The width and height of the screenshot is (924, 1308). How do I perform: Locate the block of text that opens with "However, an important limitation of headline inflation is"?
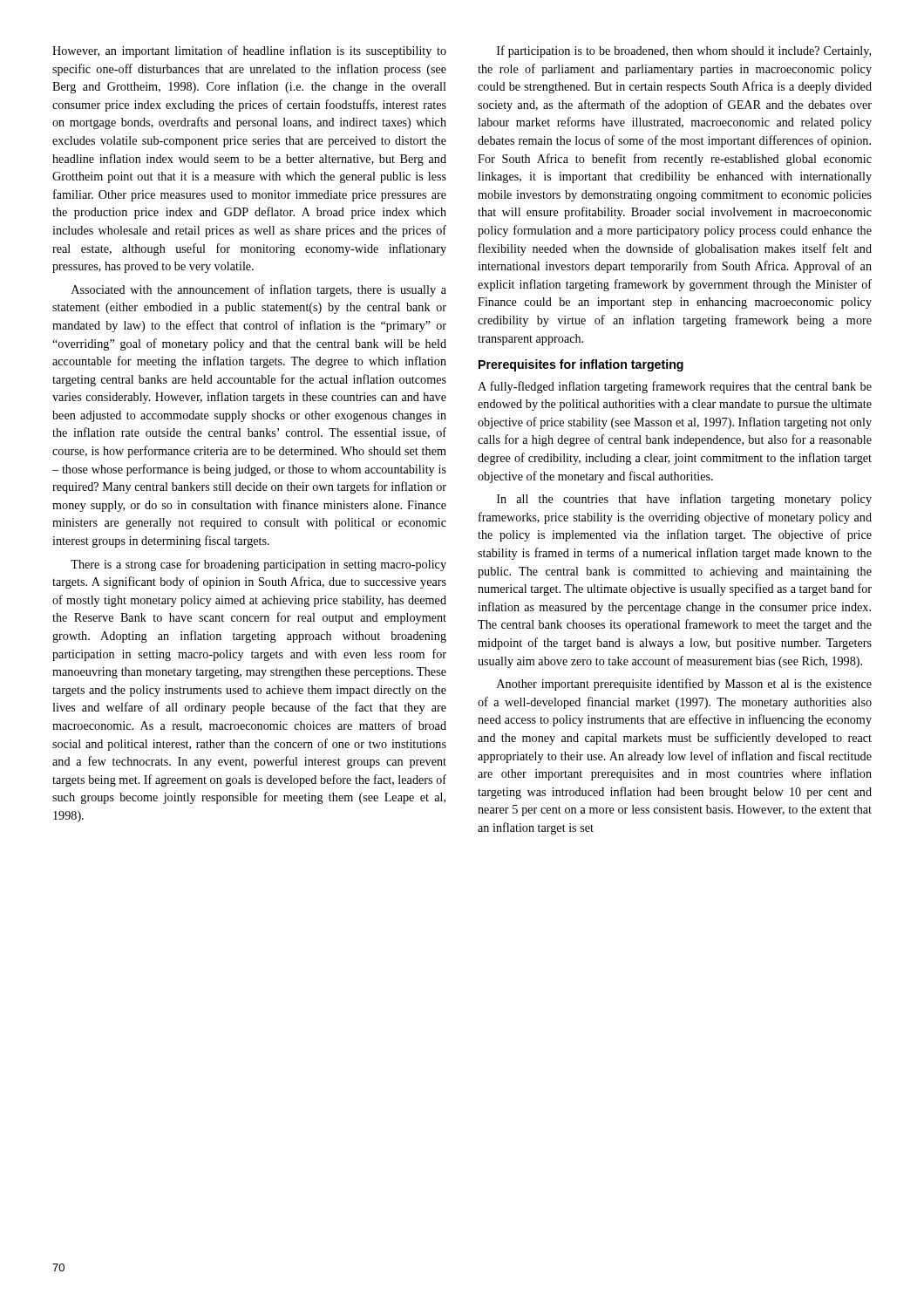(x=249, y=159)
